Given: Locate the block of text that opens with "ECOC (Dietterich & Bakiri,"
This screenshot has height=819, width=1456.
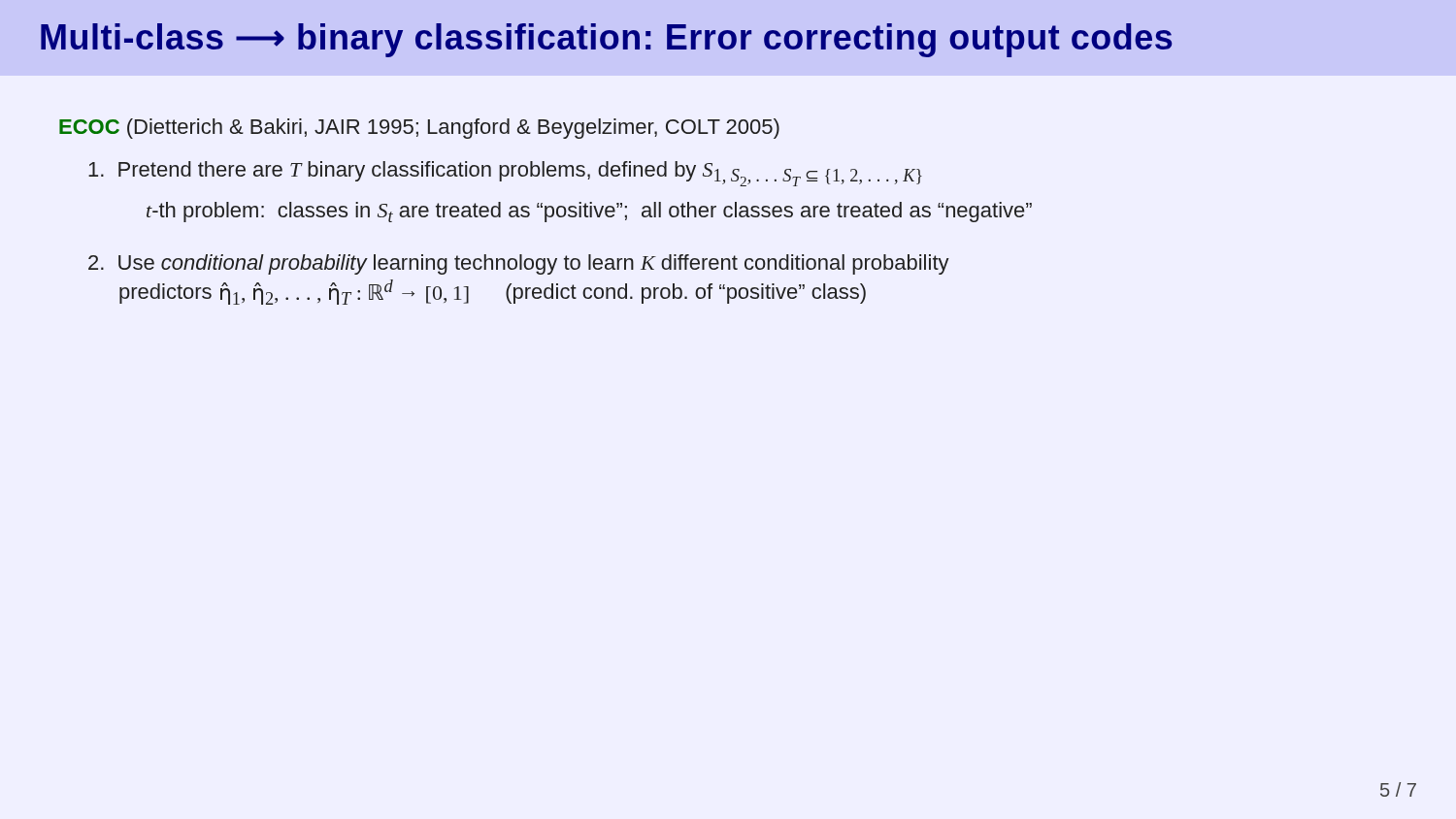Looking at the screenshot, I should click(x=419, y=127).
